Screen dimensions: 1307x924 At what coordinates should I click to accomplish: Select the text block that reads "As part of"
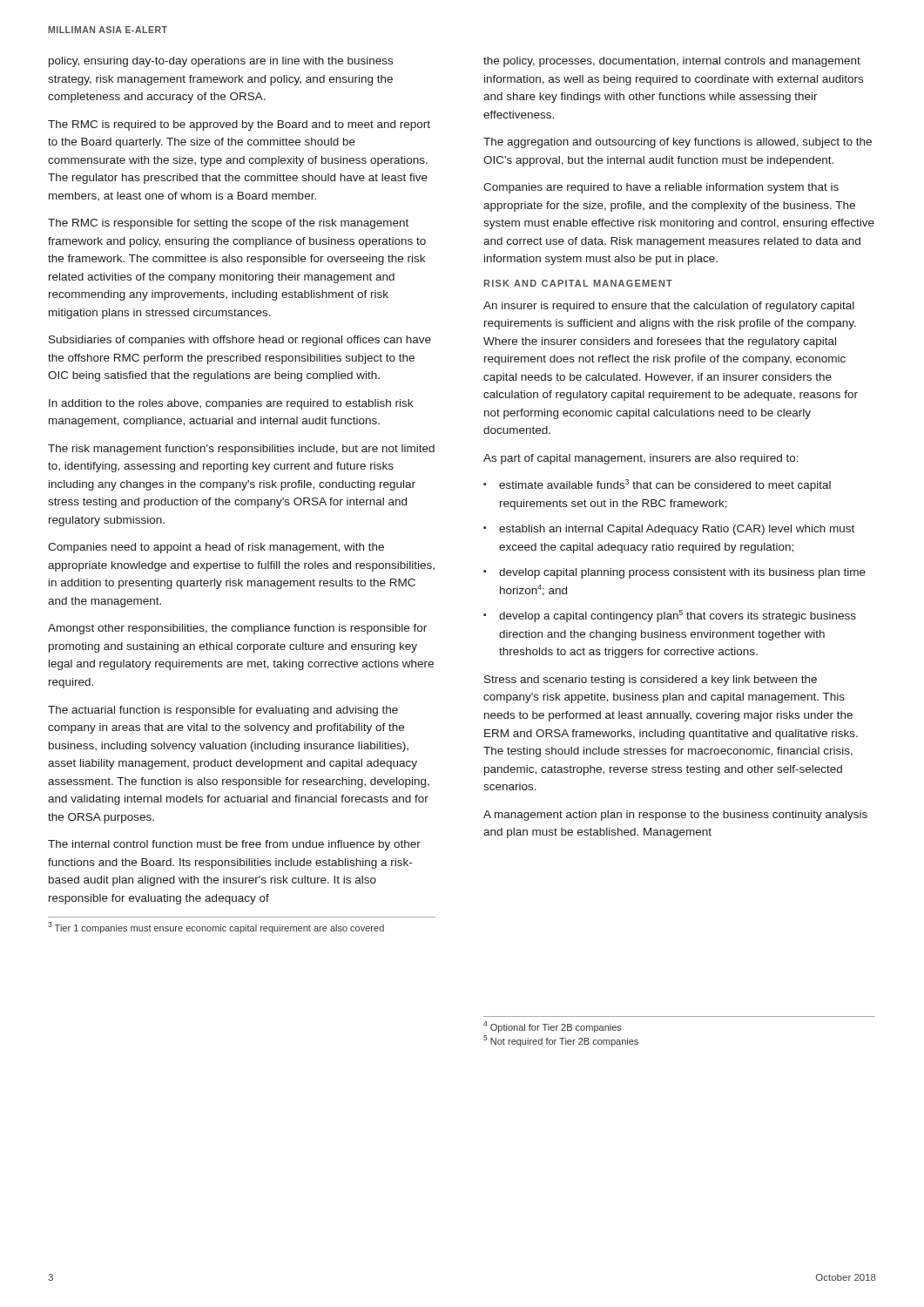point(679,458)
